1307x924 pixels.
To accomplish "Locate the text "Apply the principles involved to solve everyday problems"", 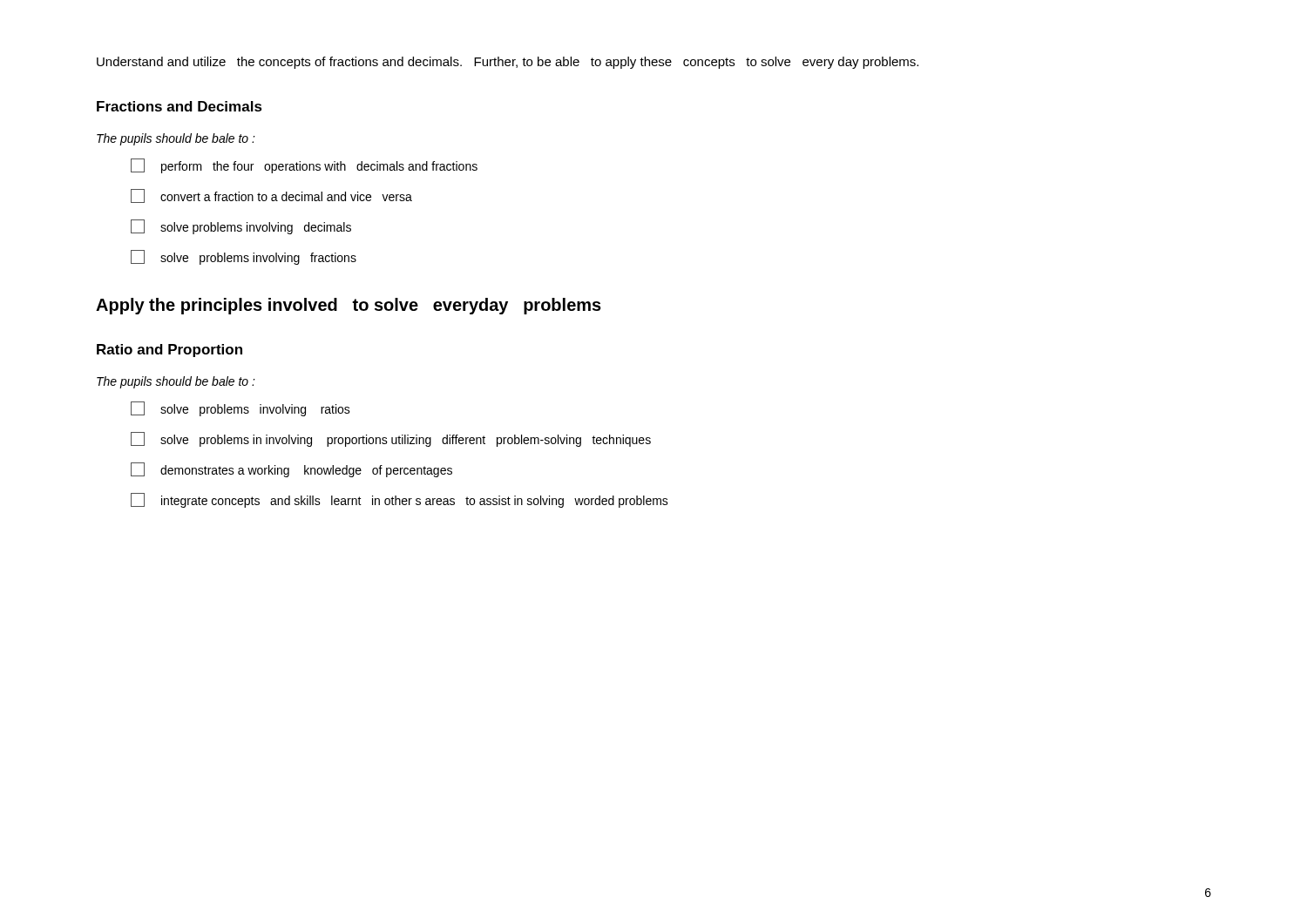I will (x=349, y=304).
